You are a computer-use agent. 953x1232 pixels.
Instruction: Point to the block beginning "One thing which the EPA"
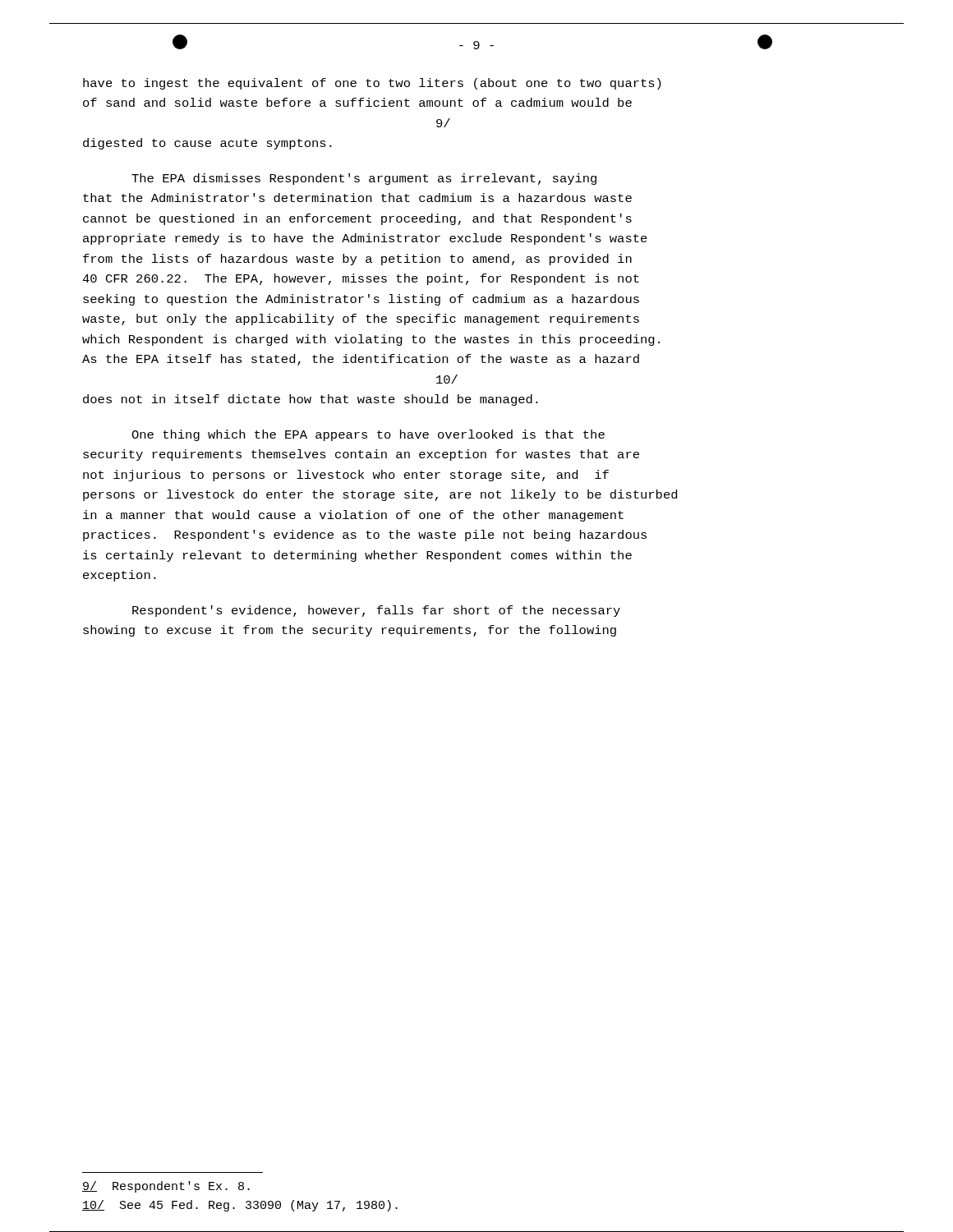pyautogui.click(x=380, y=505)
